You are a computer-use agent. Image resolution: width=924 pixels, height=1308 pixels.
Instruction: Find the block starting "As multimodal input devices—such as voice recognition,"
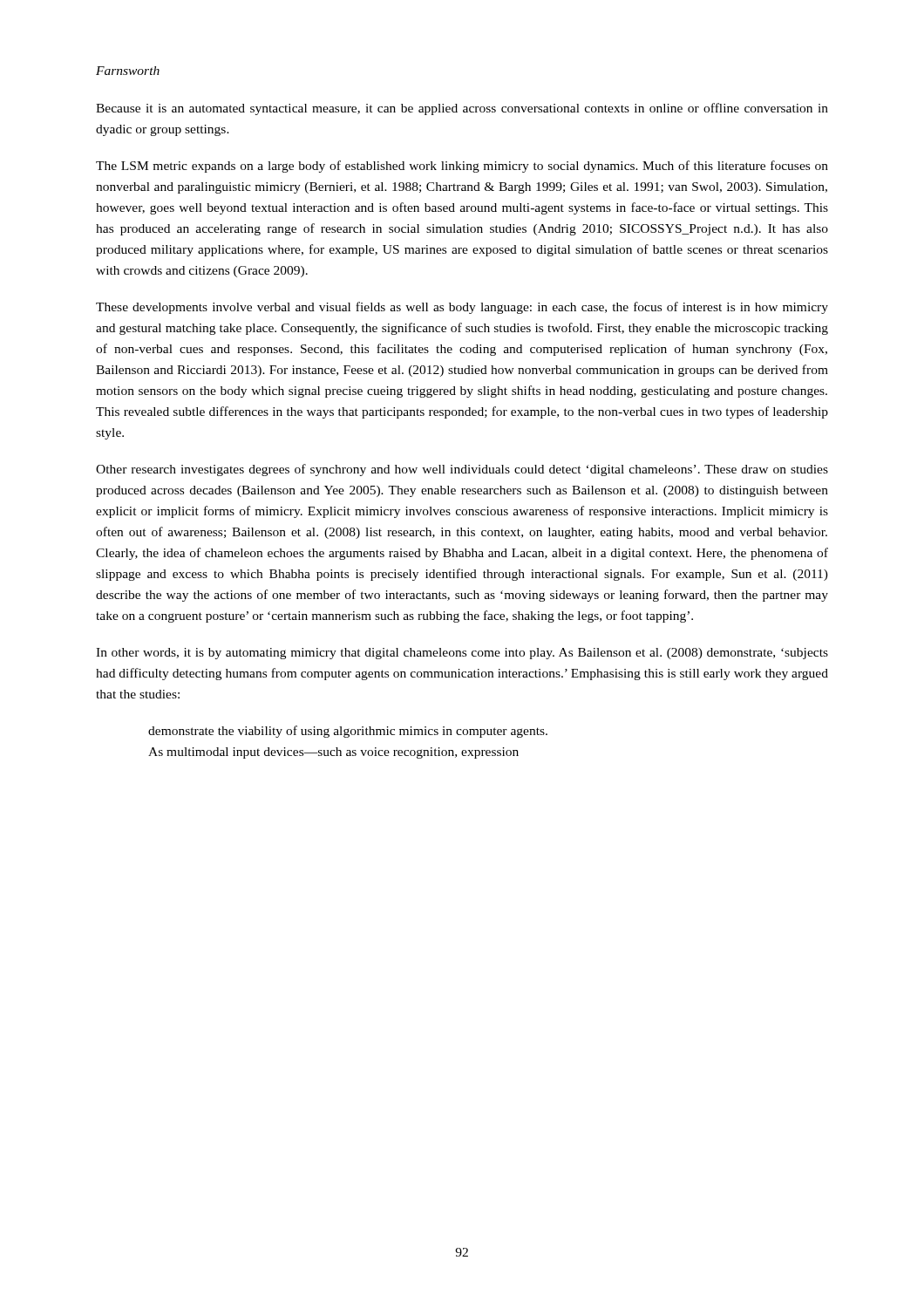(334, 752)
